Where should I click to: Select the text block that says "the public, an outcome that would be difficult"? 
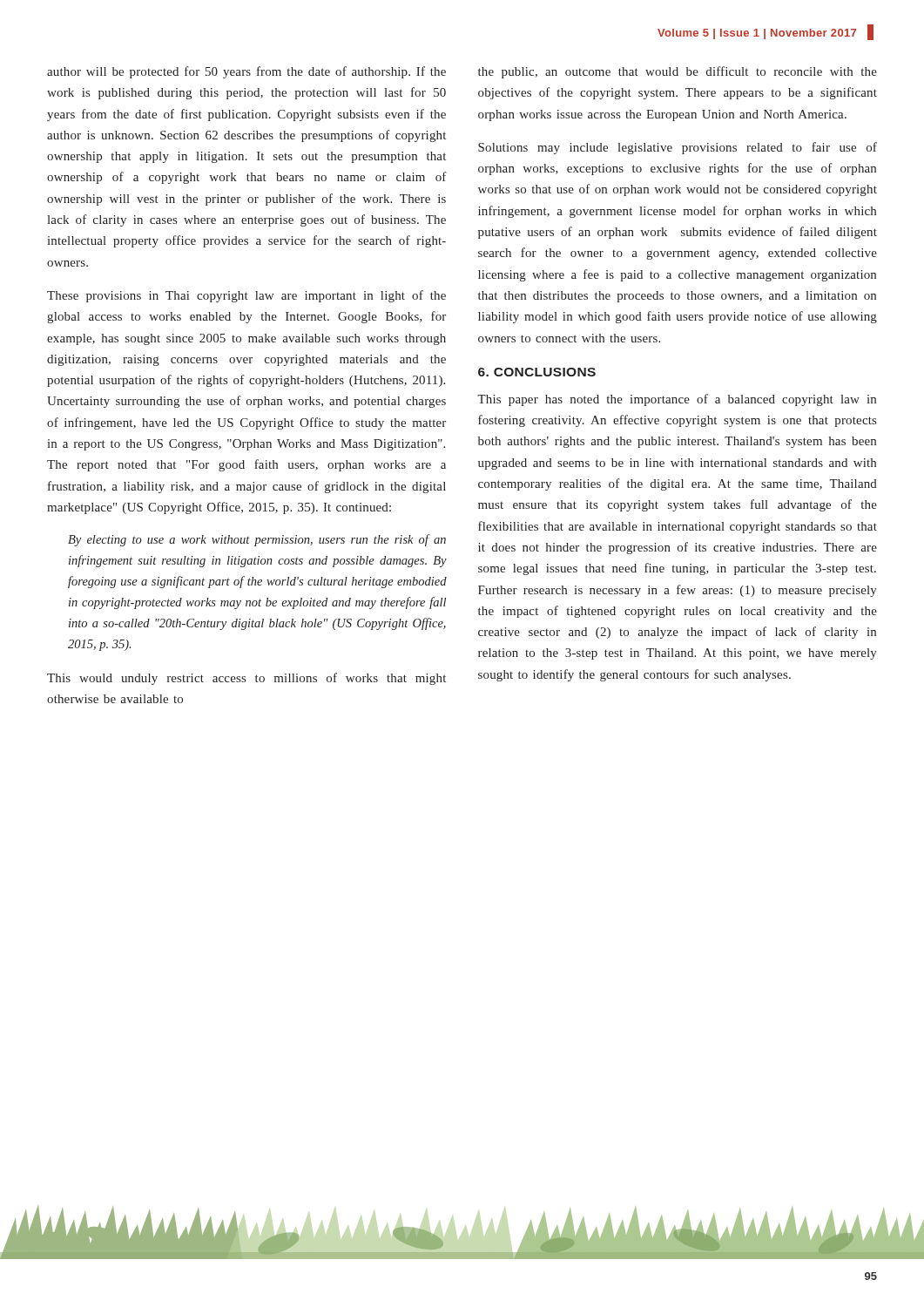[677, 93]
